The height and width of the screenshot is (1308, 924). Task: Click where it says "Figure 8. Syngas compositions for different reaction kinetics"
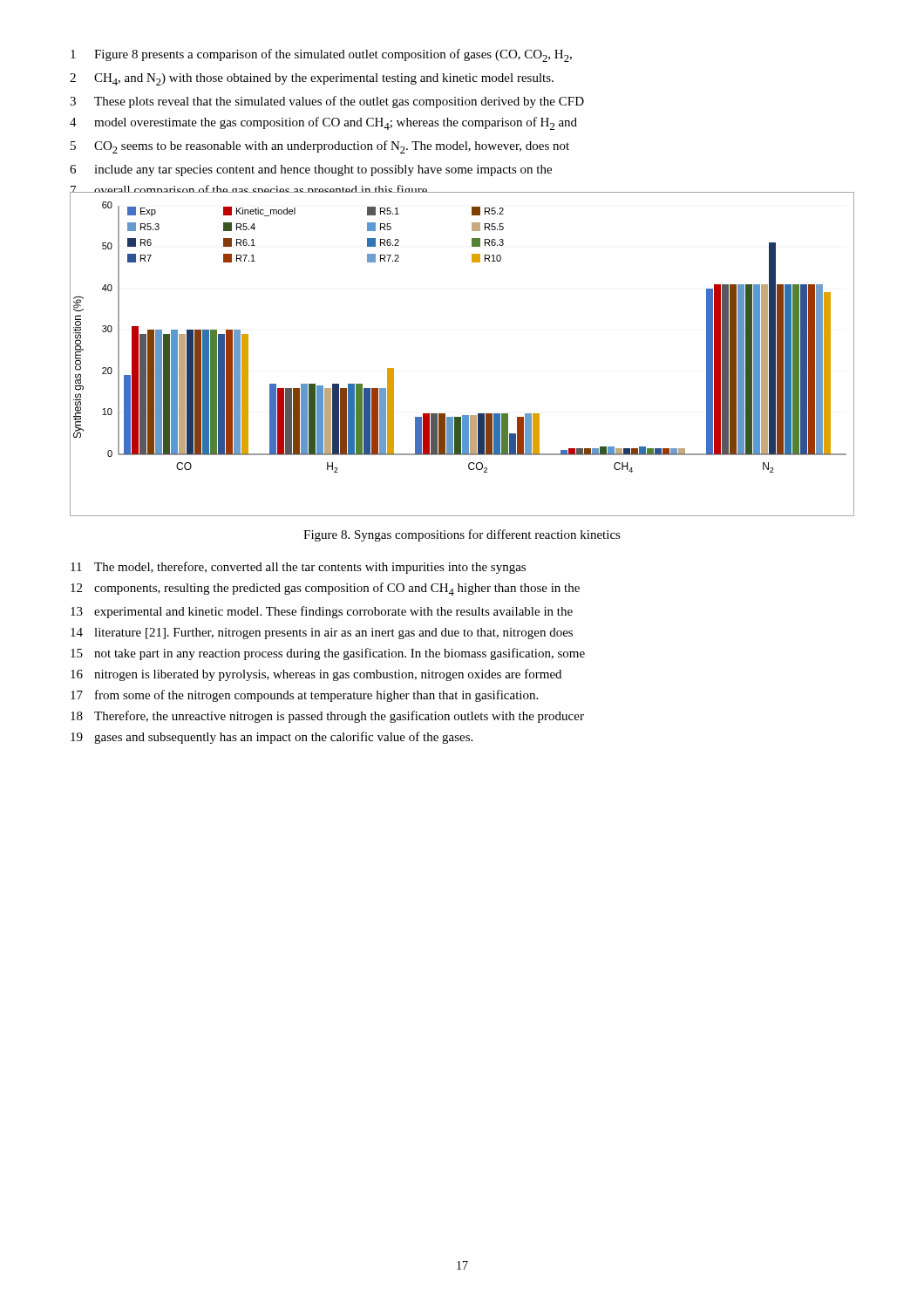point(462,535)
